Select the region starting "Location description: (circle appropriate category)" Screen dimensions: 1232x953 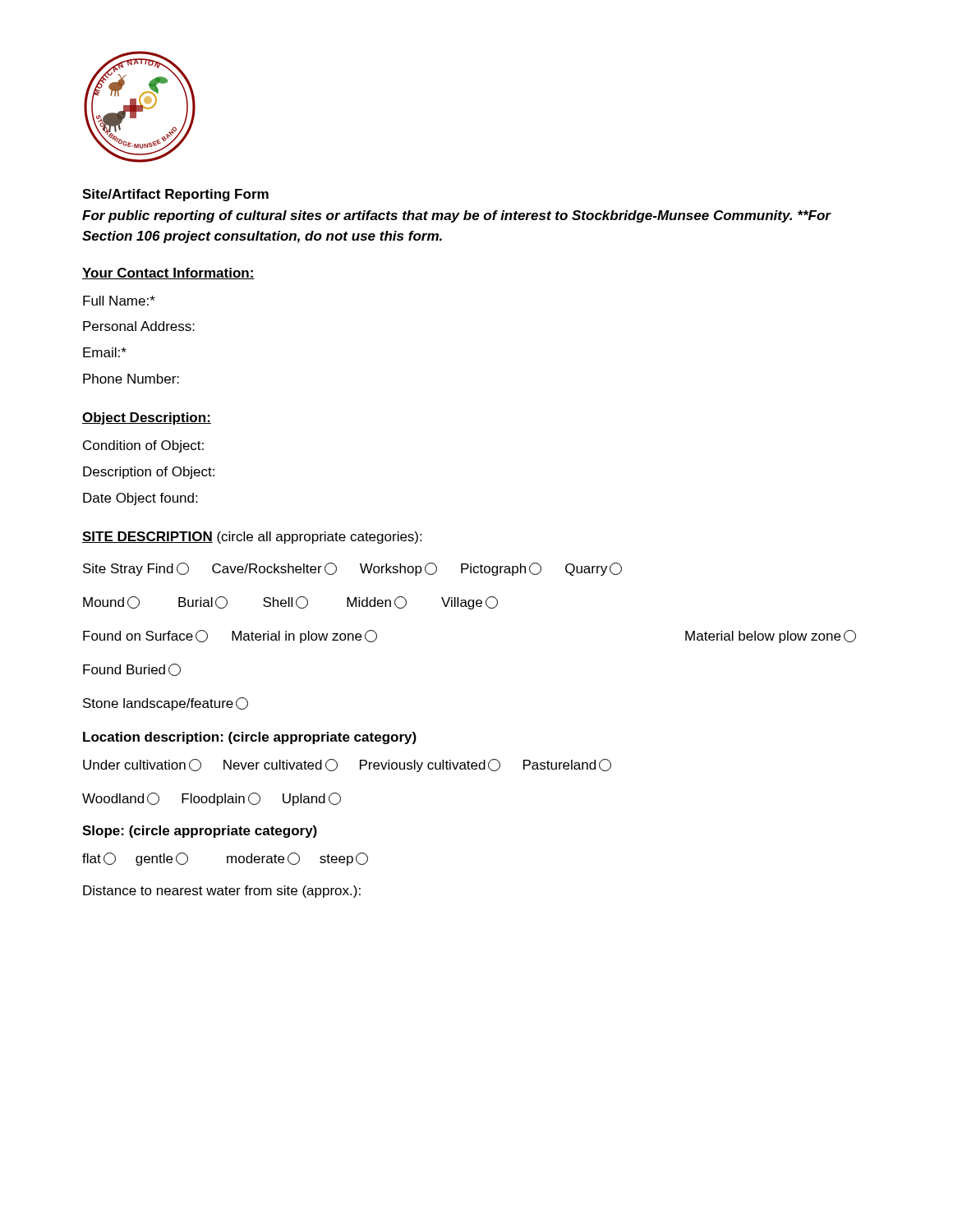[x=249, y=737]
